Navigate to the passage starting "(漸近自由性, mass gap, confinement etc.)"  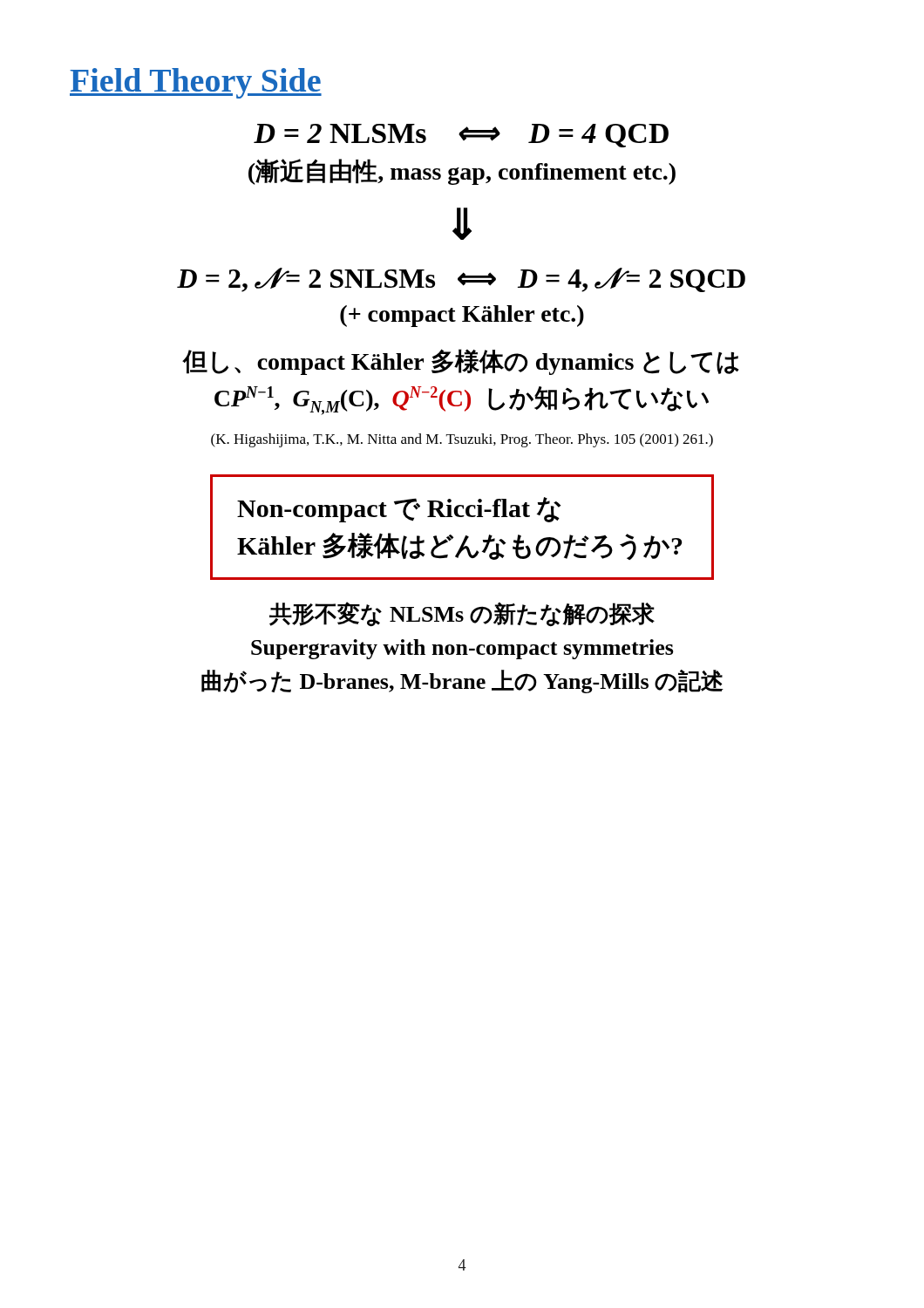coord(462,171)
